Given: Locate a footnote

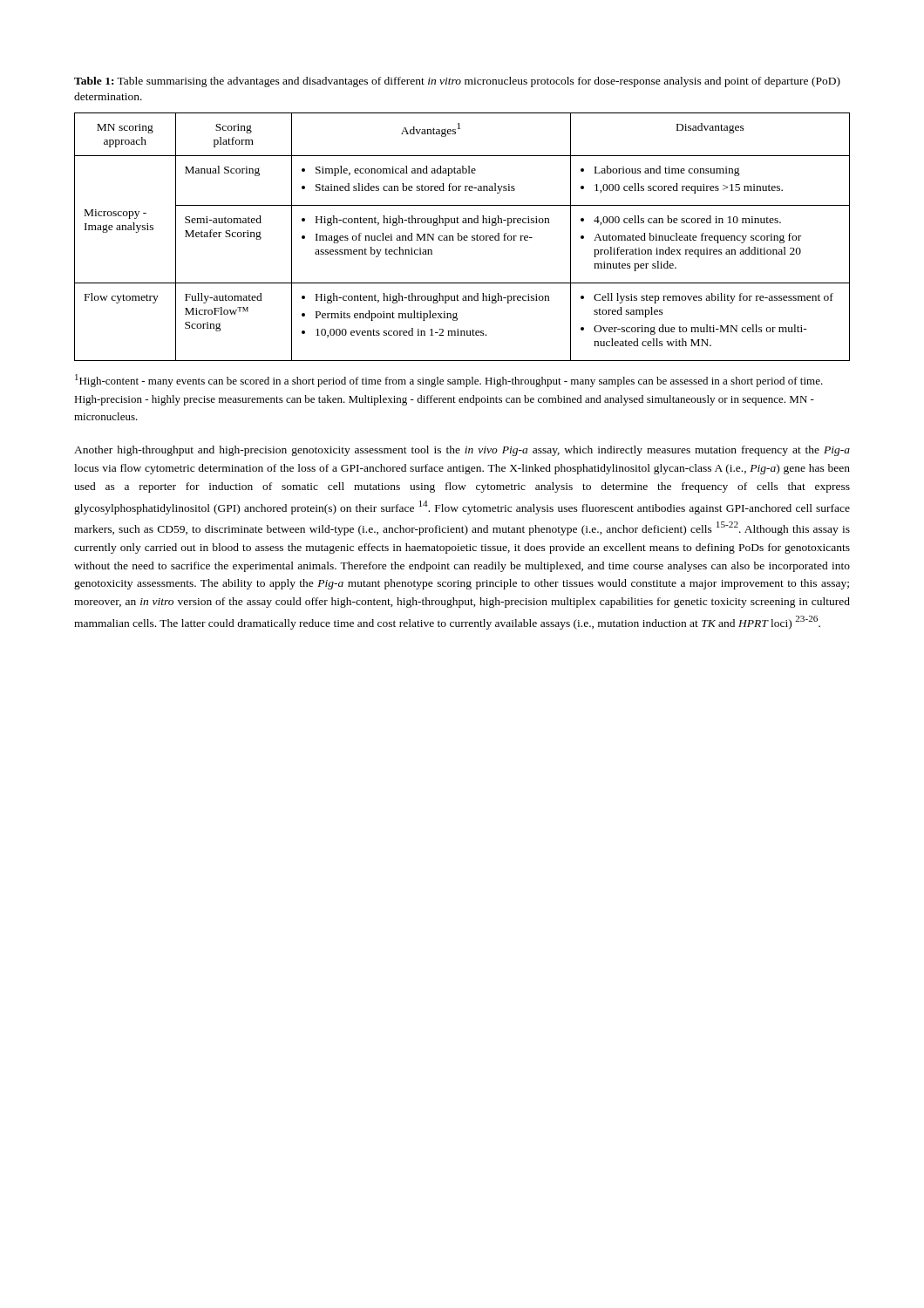Looking at the screenshot, I should point(462,398).
